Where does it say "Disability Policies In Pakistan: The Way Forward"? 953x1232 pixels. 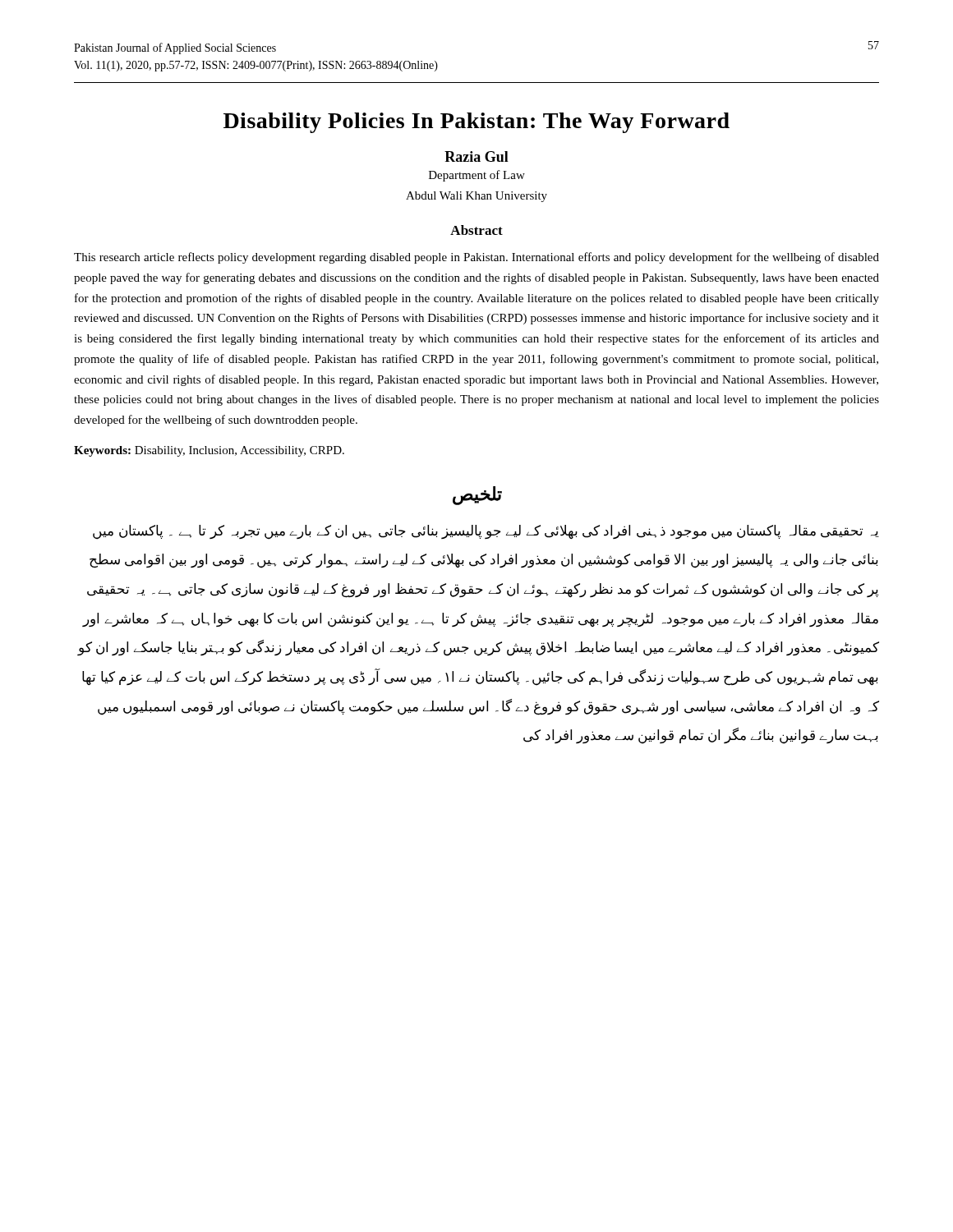[476, 120]
